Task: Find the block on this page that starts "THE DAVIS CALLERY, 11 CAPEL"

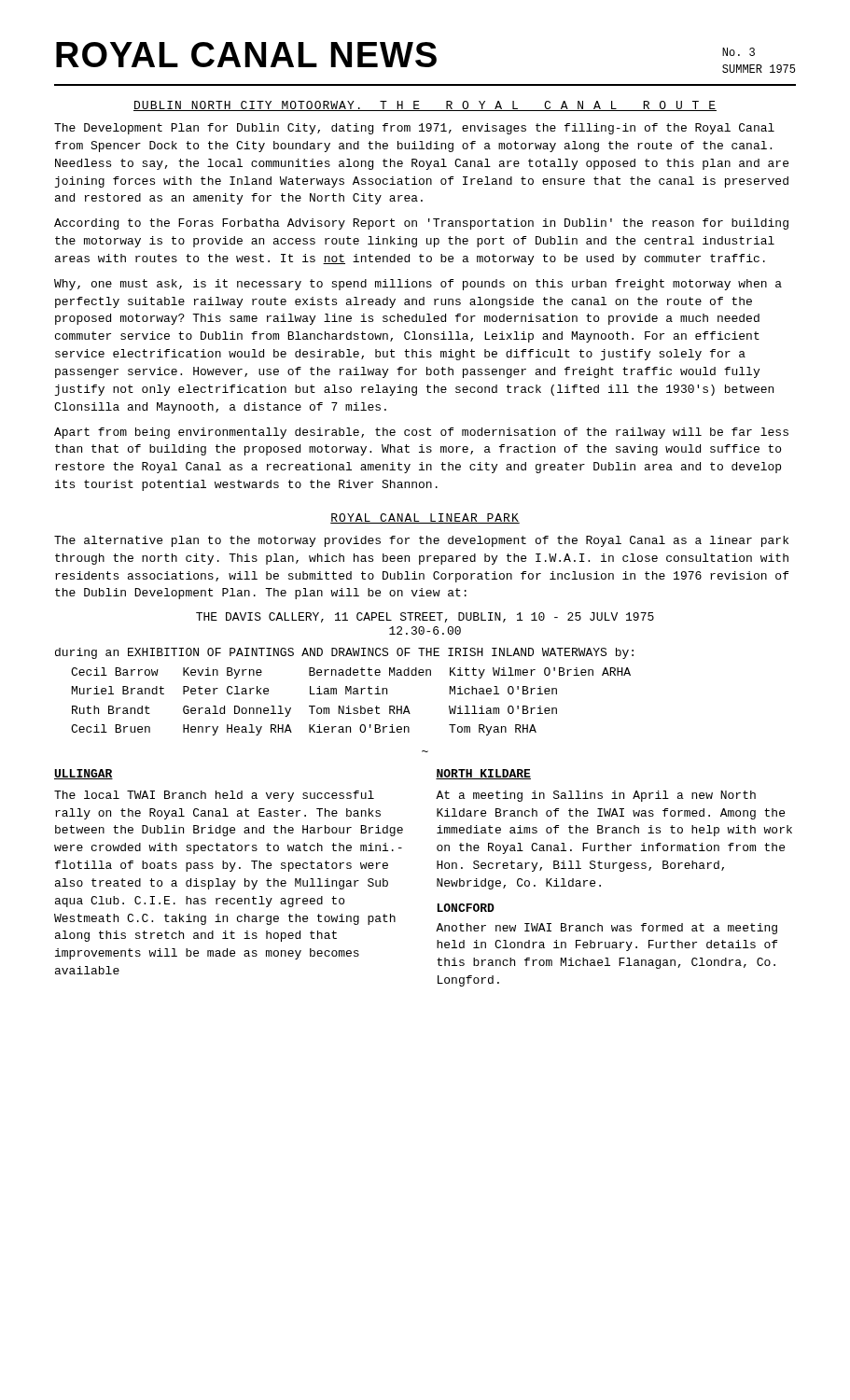Action: pos(425,625)
